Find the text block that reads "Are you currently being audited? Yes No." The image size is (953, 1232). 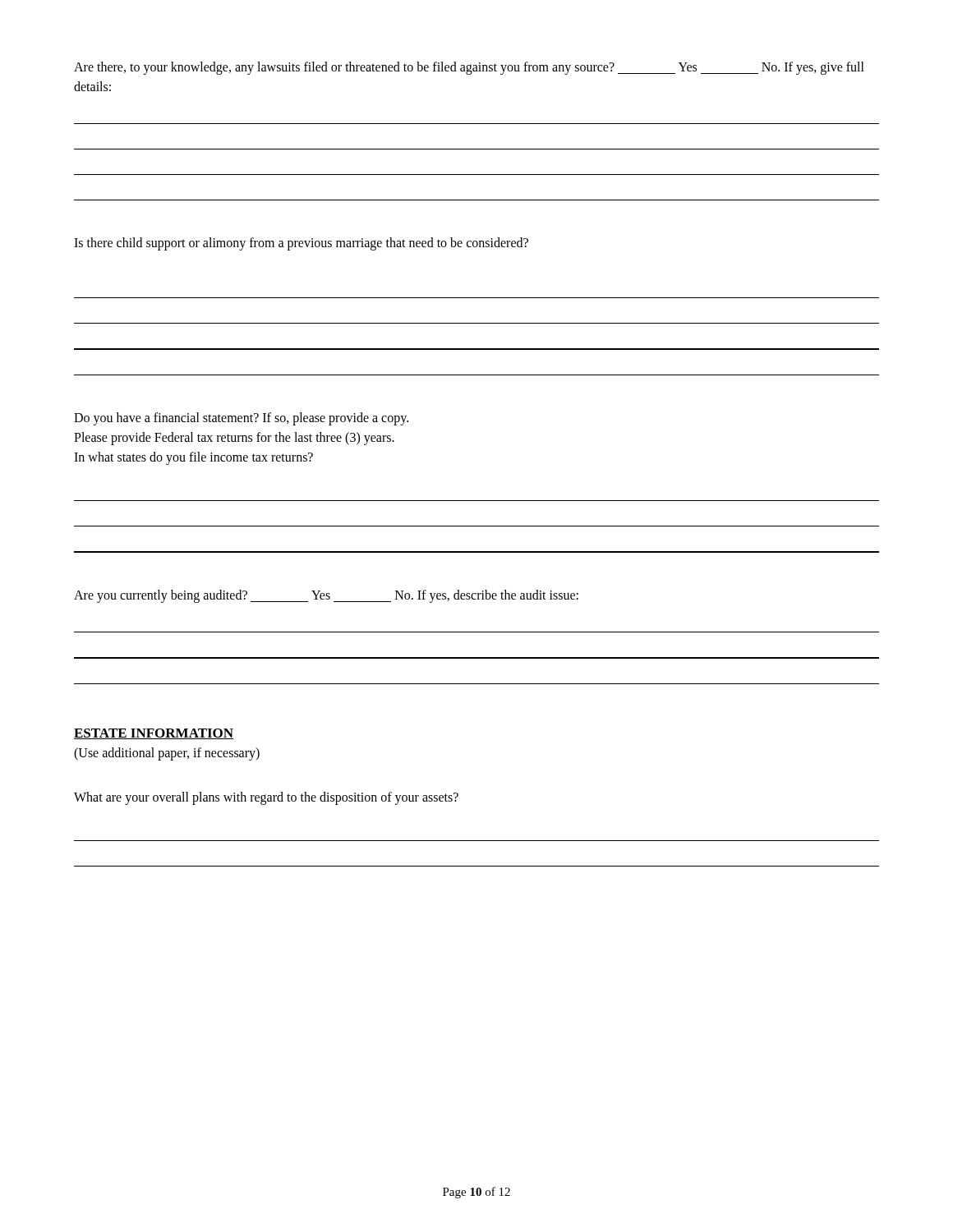point(327,595)
